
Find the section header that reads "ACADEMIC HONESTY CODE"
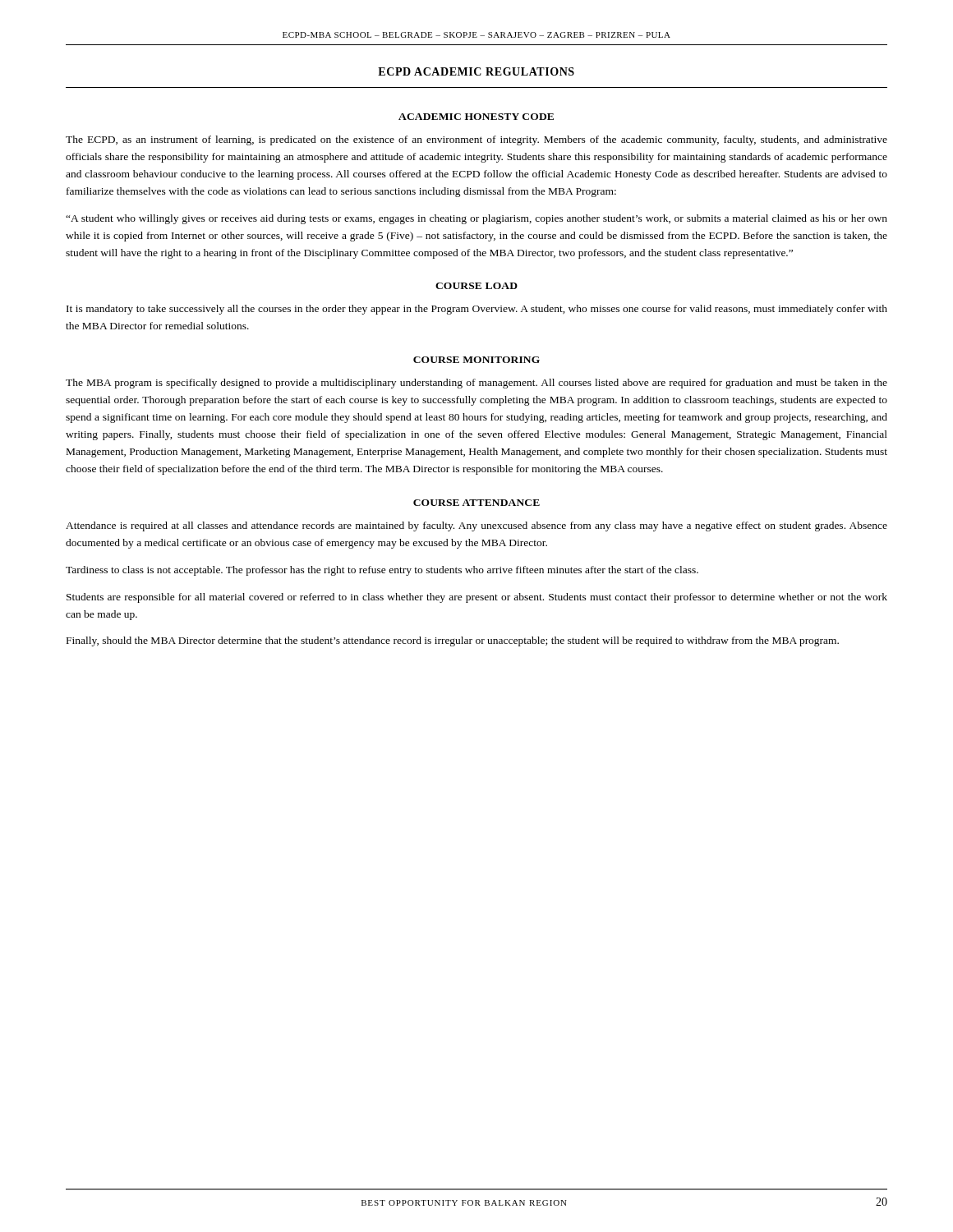tap(476, 116)
